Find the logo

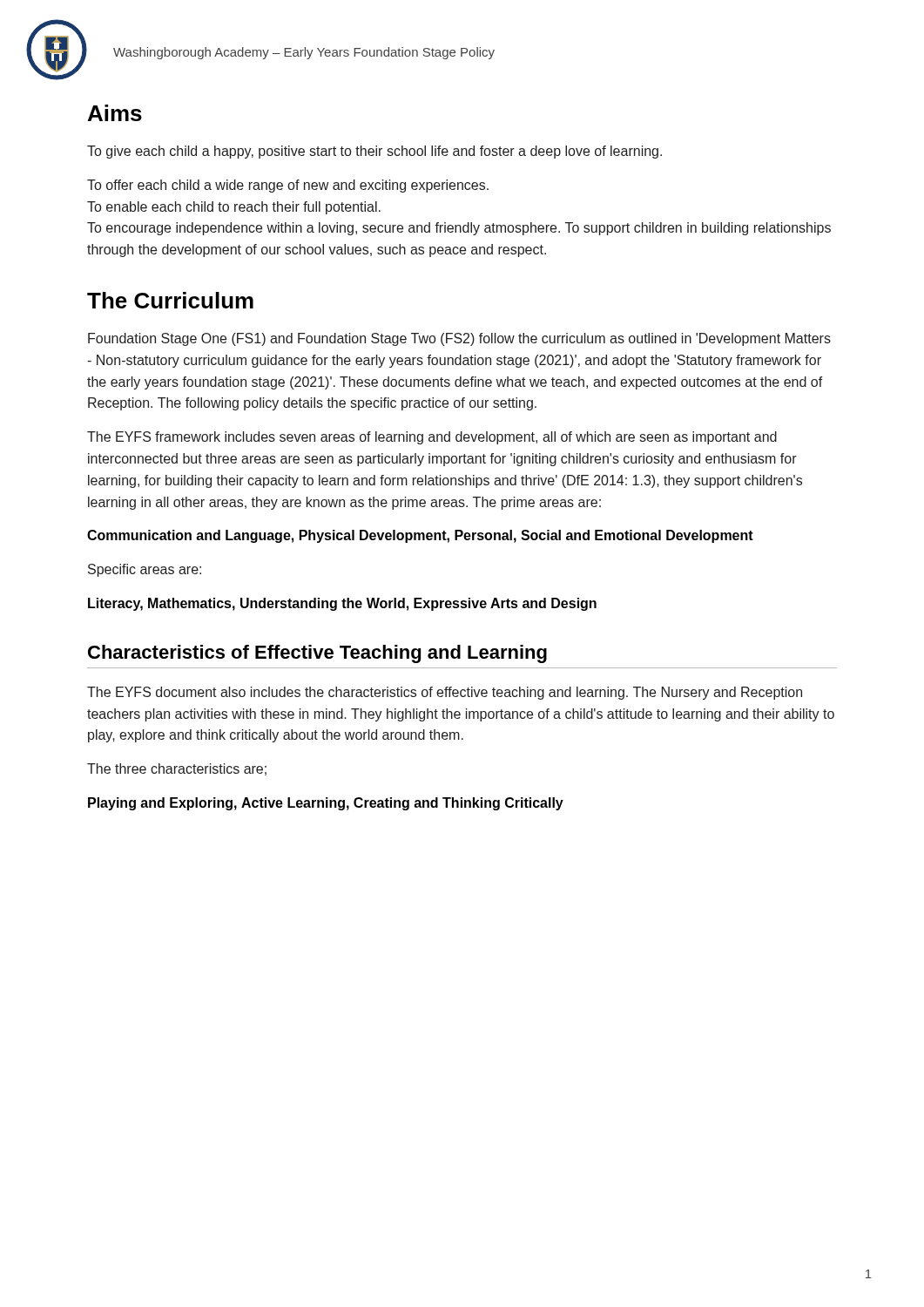pyautogui.click(x=57, y=51)
